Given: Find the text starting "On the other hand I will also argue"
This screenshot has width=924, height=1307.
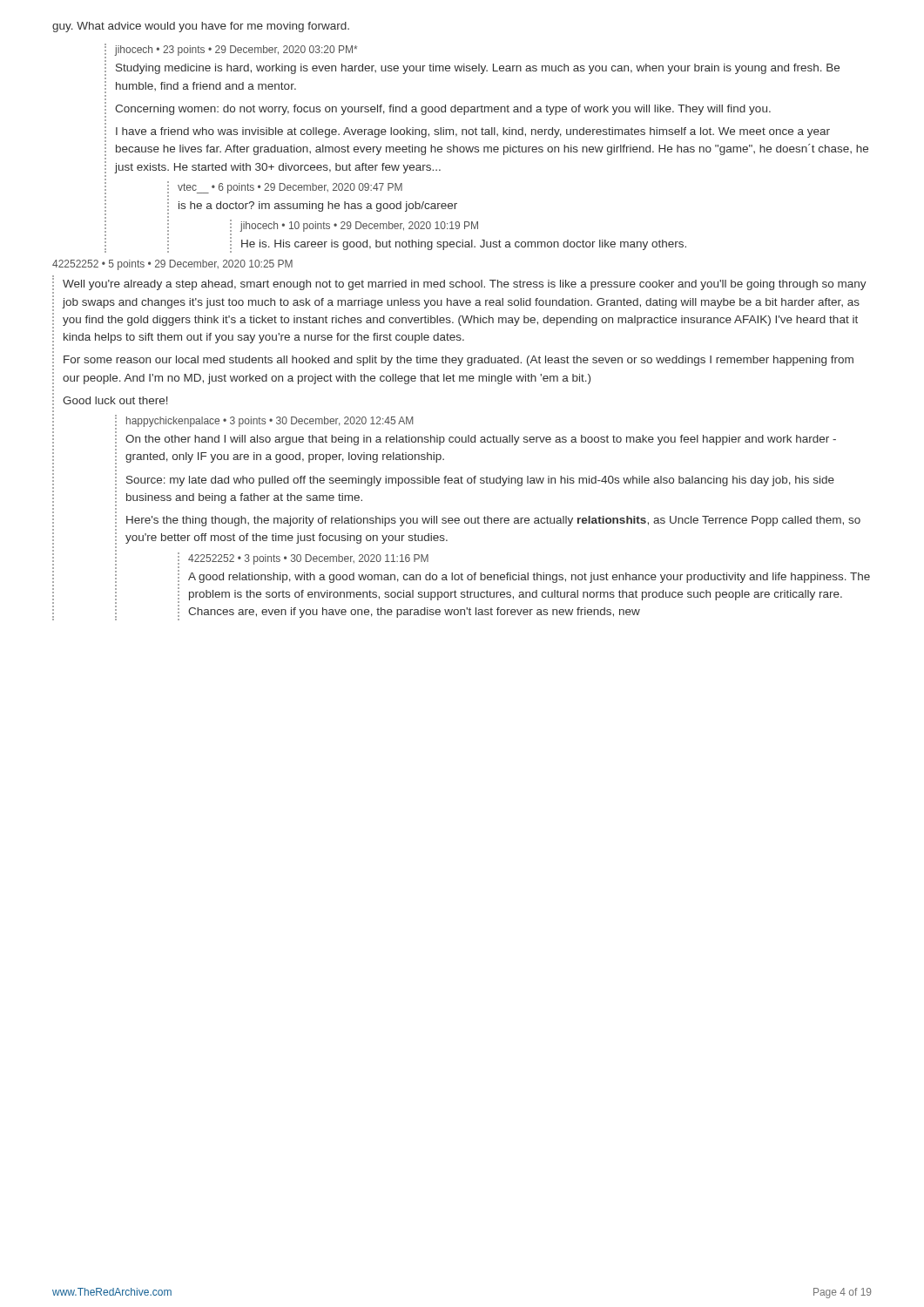Looking at the screenshot, I should pyautogui.click(x=481, y=448).
